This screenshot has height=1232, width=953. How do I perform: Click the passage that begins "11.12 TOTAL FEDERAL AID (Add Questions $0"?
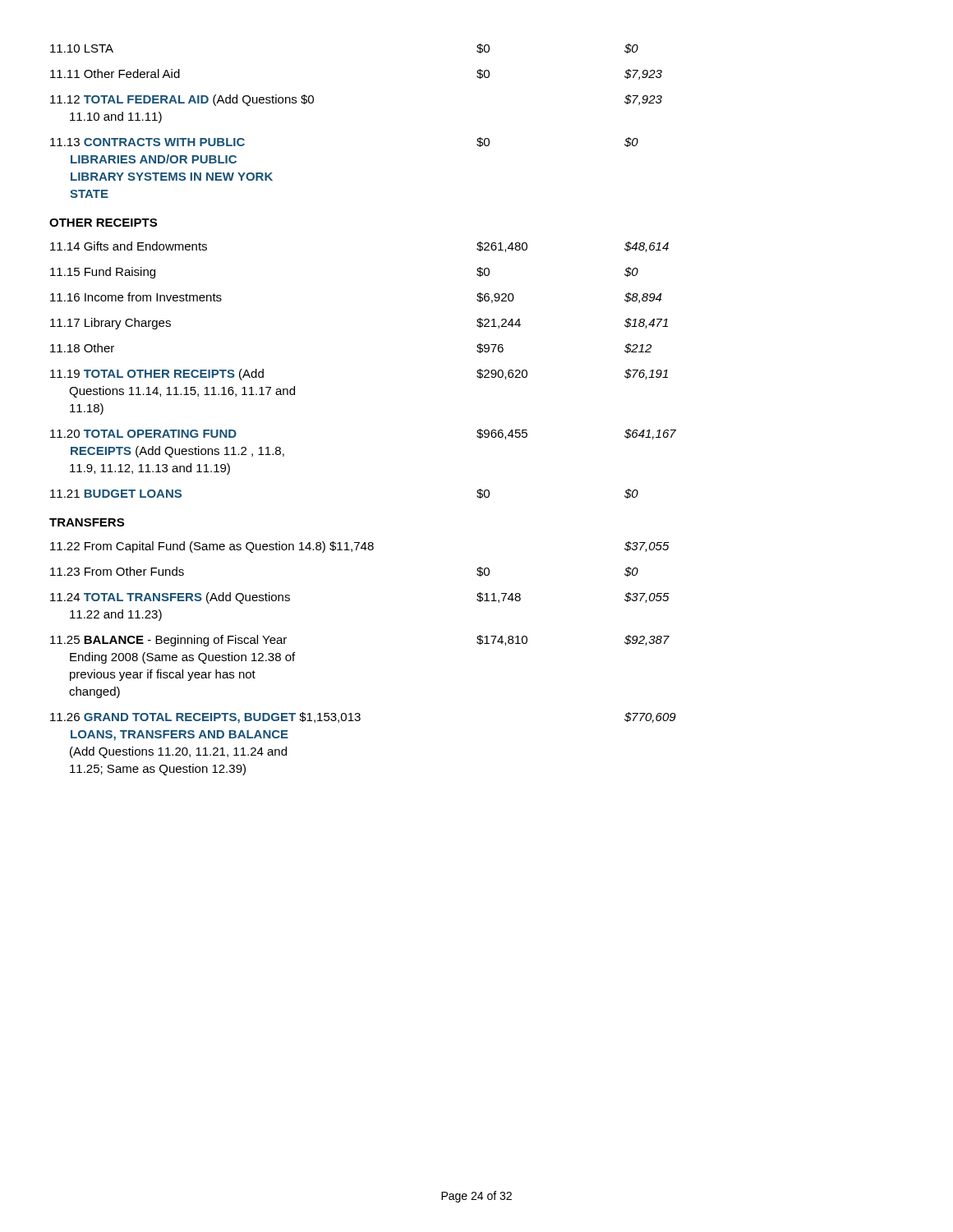coord(180,100)
